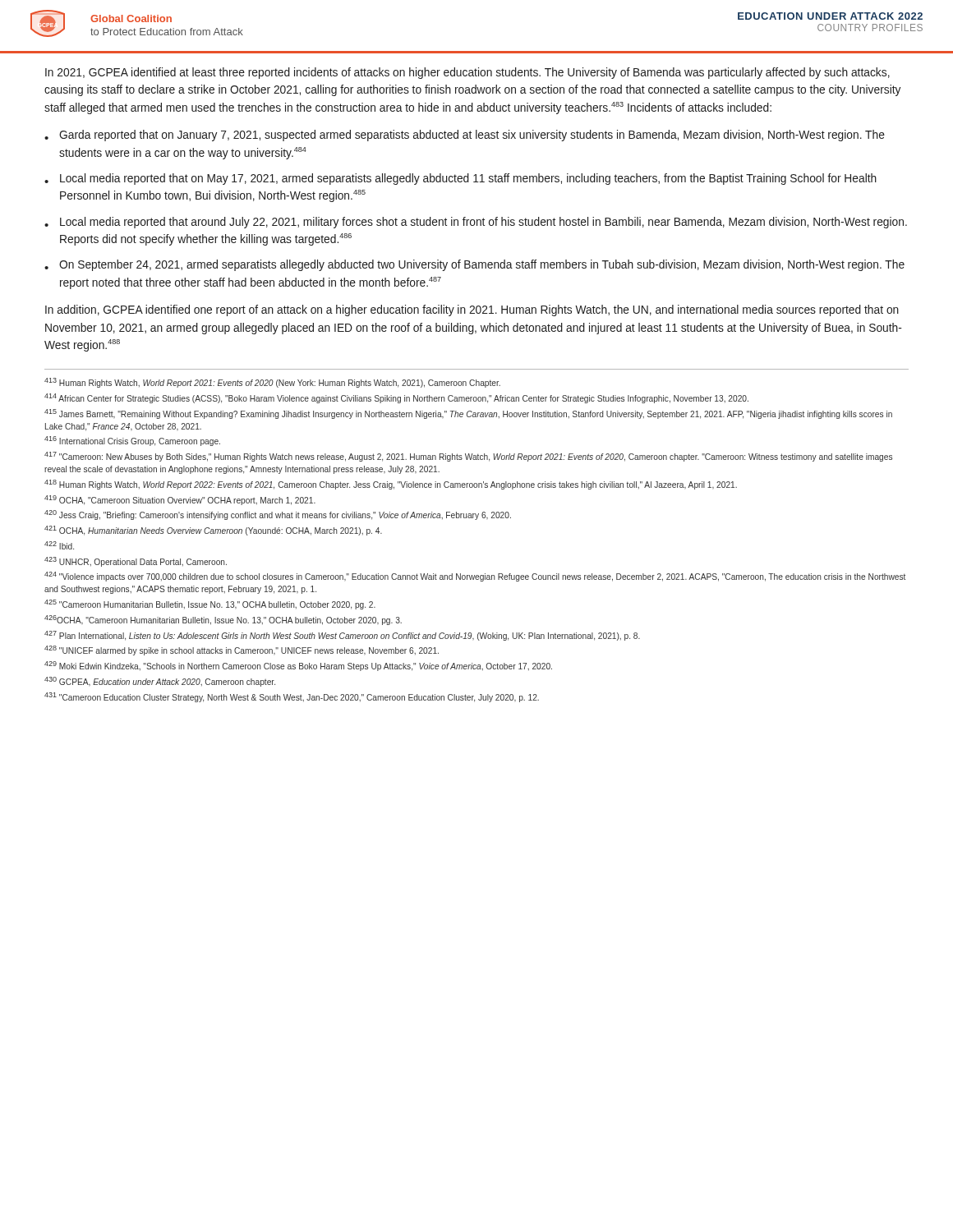Viewport: 953px width, 1232px height.
Task: Click the passage that begins "426OCHA, "Cameroon Humanitarian Bulletin,"
Action: (x=223, y=620)
